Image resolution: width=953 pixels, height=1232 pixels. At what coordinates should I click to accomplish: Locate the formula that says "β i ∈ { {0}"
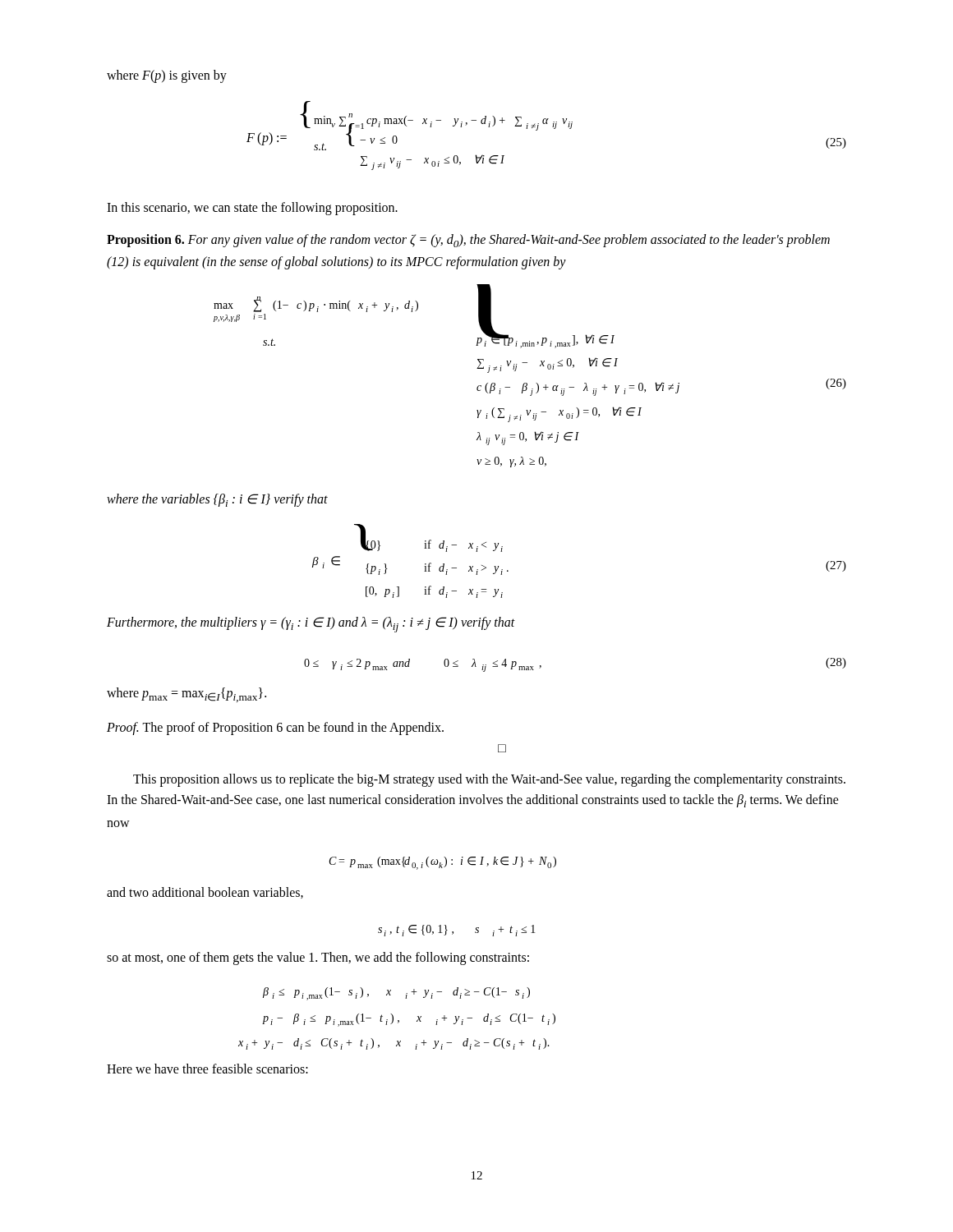428,538
